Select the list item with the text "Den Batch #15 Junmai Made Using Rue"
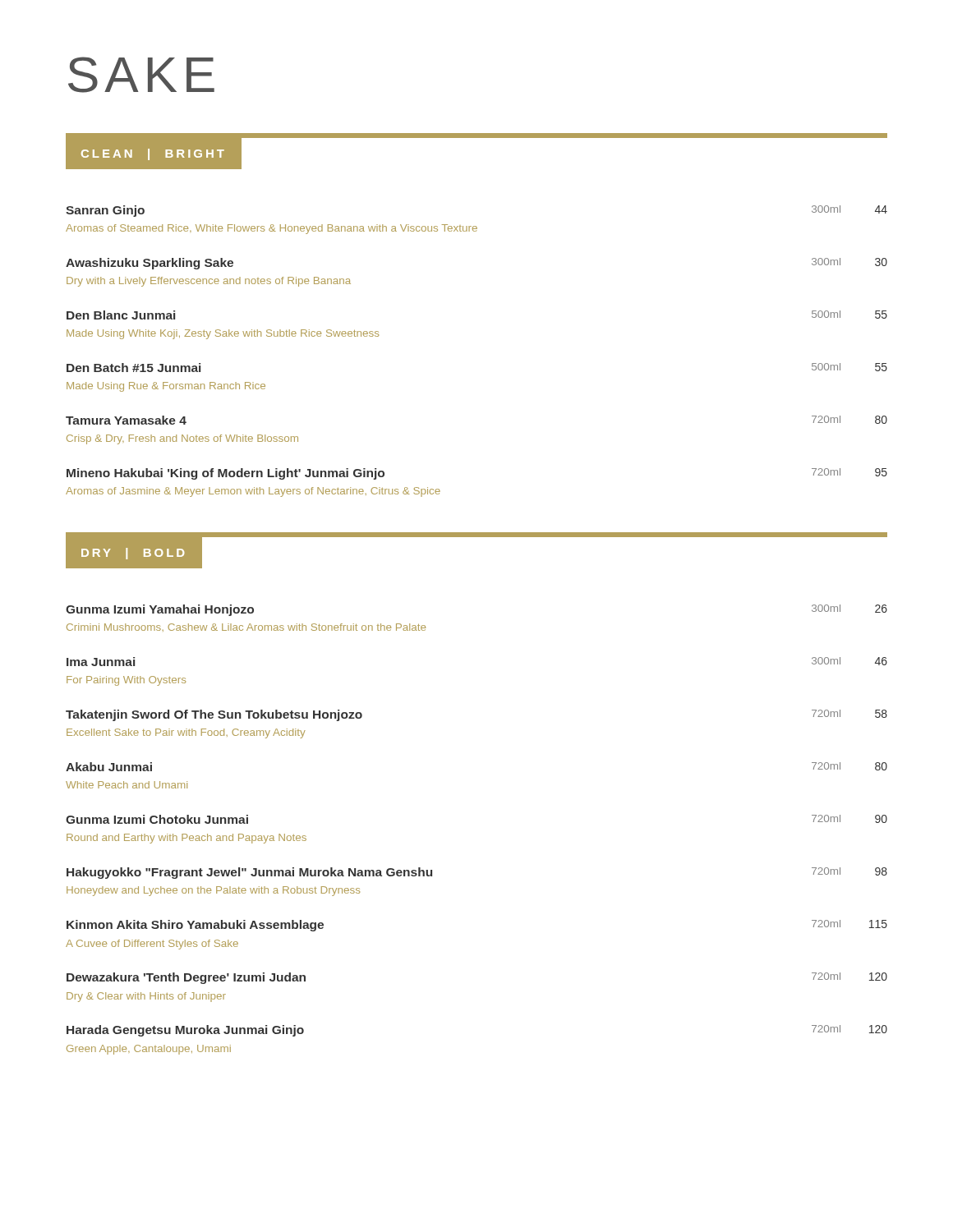 click(139, 367)
